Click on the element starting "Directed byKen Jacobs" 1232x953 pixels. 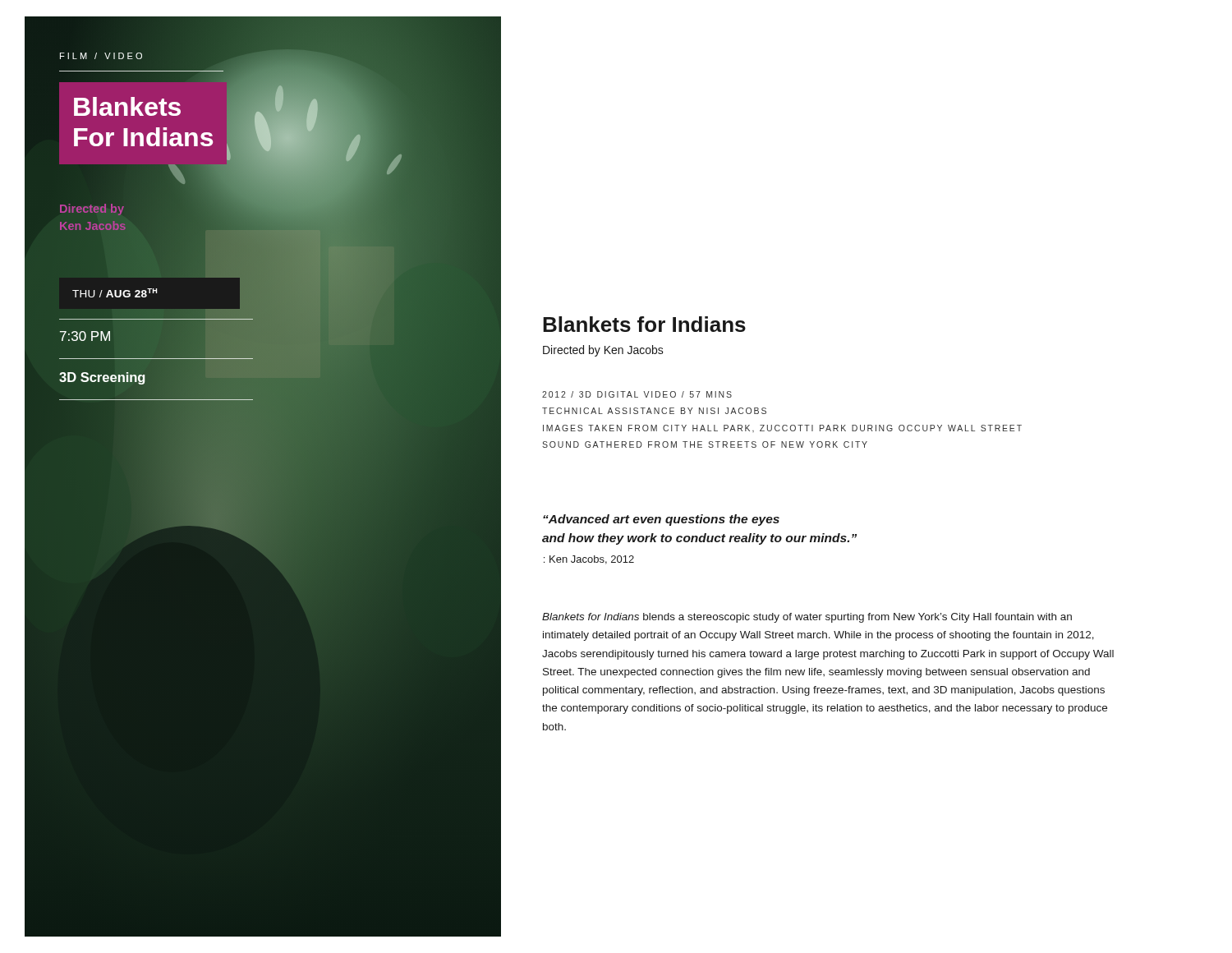click(93, 217)
